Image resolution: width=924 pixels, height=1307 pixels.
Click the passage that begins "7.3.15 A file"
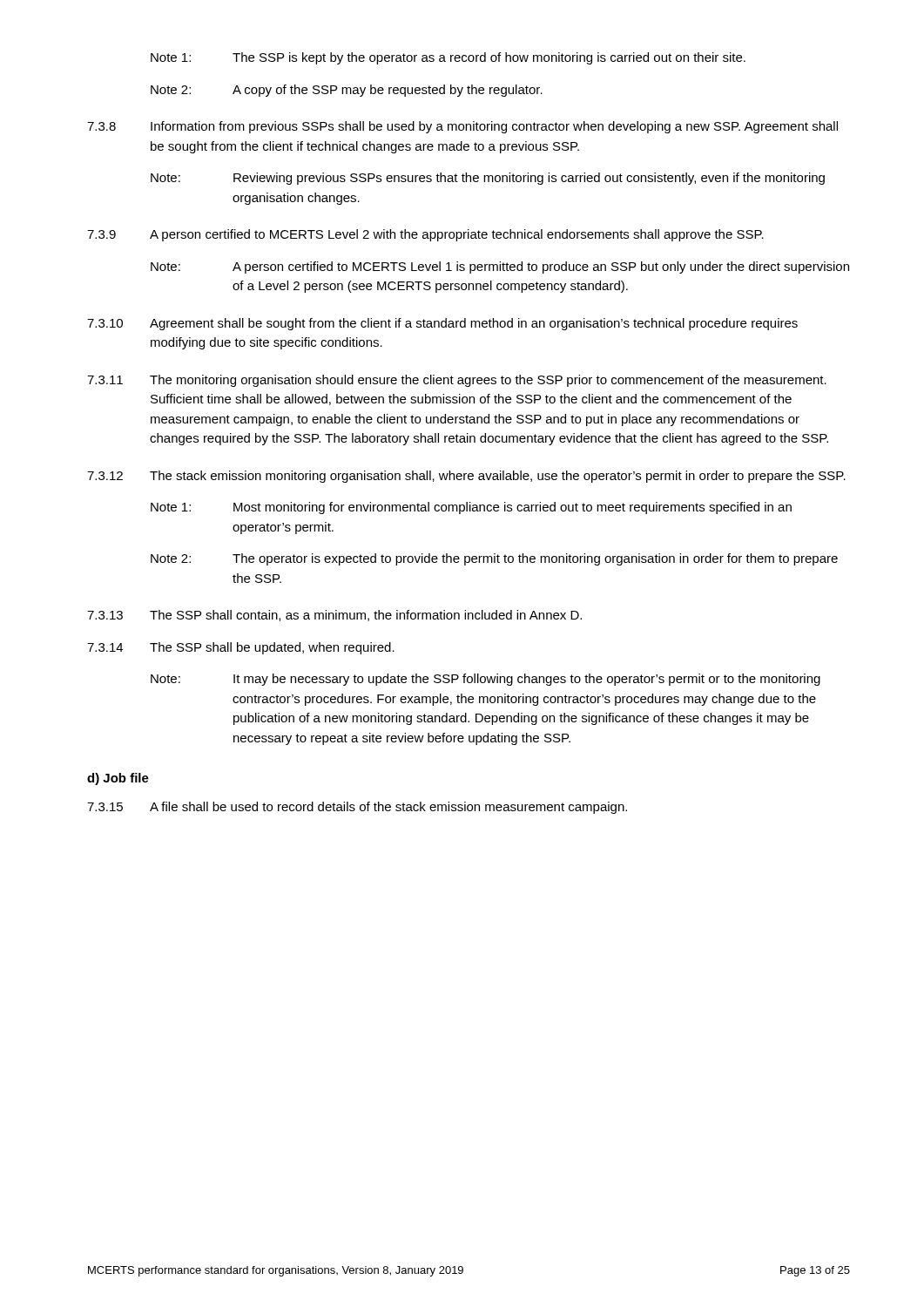point(469,807)
